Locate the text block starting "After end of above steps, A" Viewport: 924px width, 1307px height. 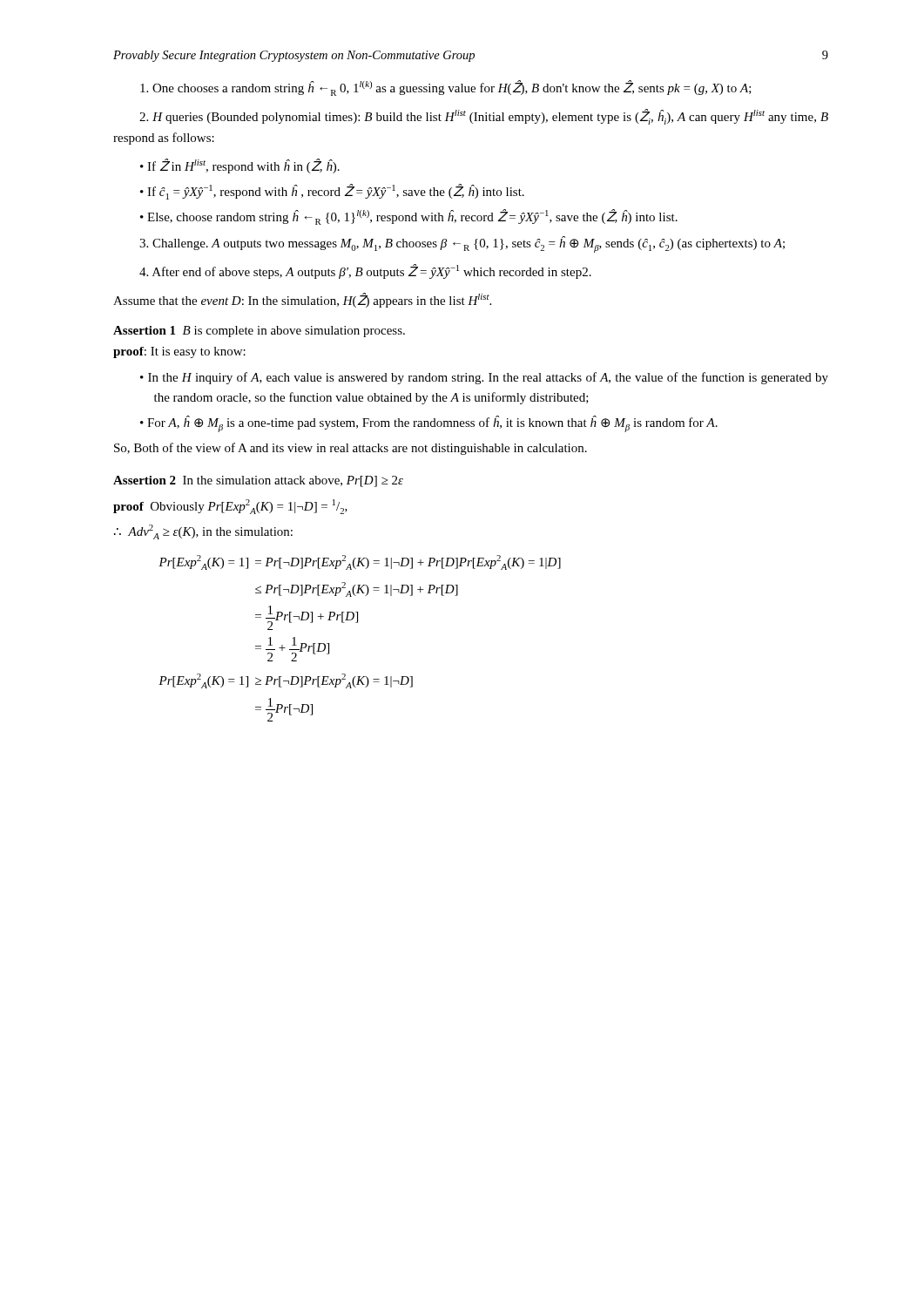click(471, 272)
